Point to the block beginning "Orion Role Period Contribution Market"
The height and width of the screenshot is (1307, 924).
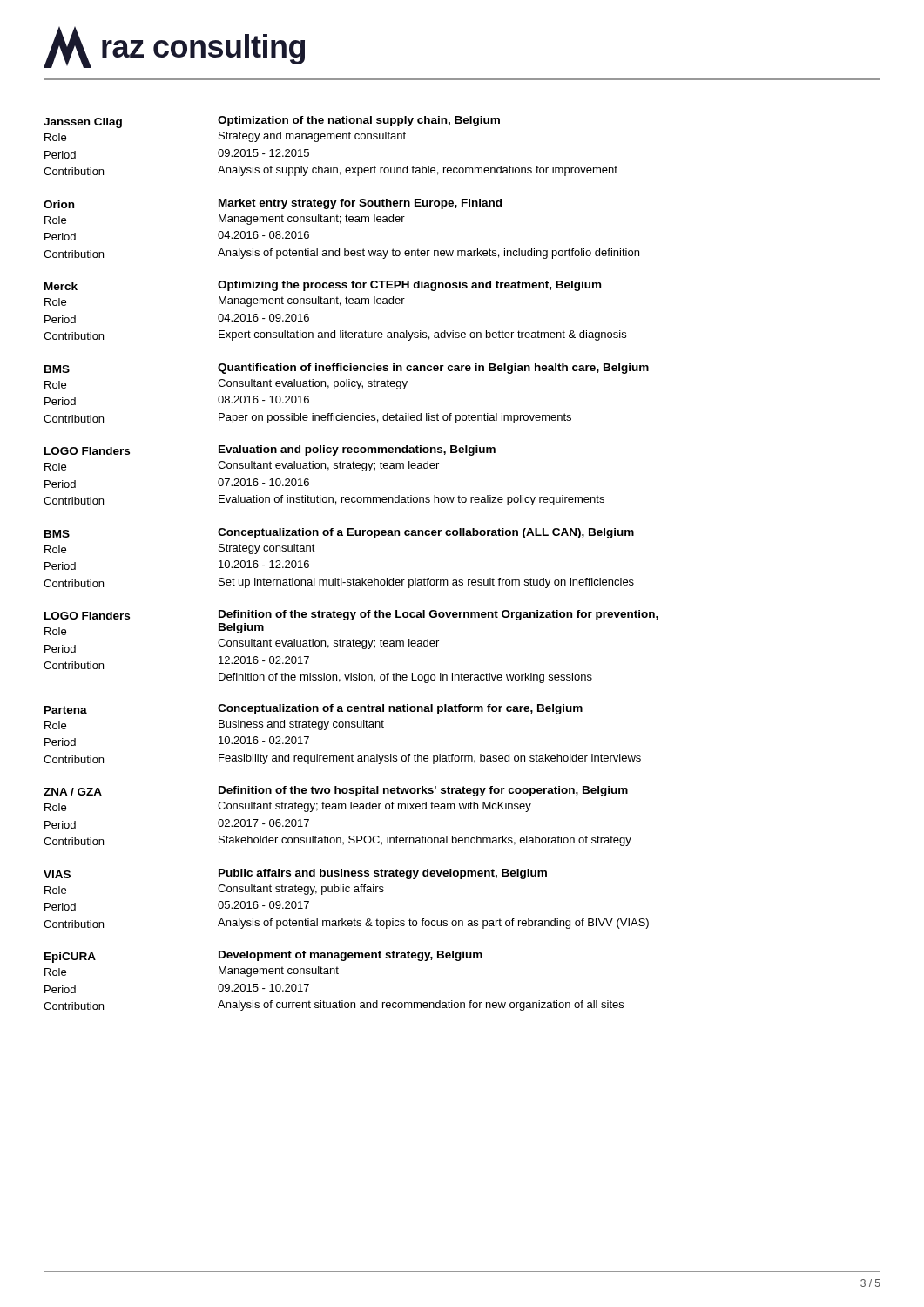[273, 204]
